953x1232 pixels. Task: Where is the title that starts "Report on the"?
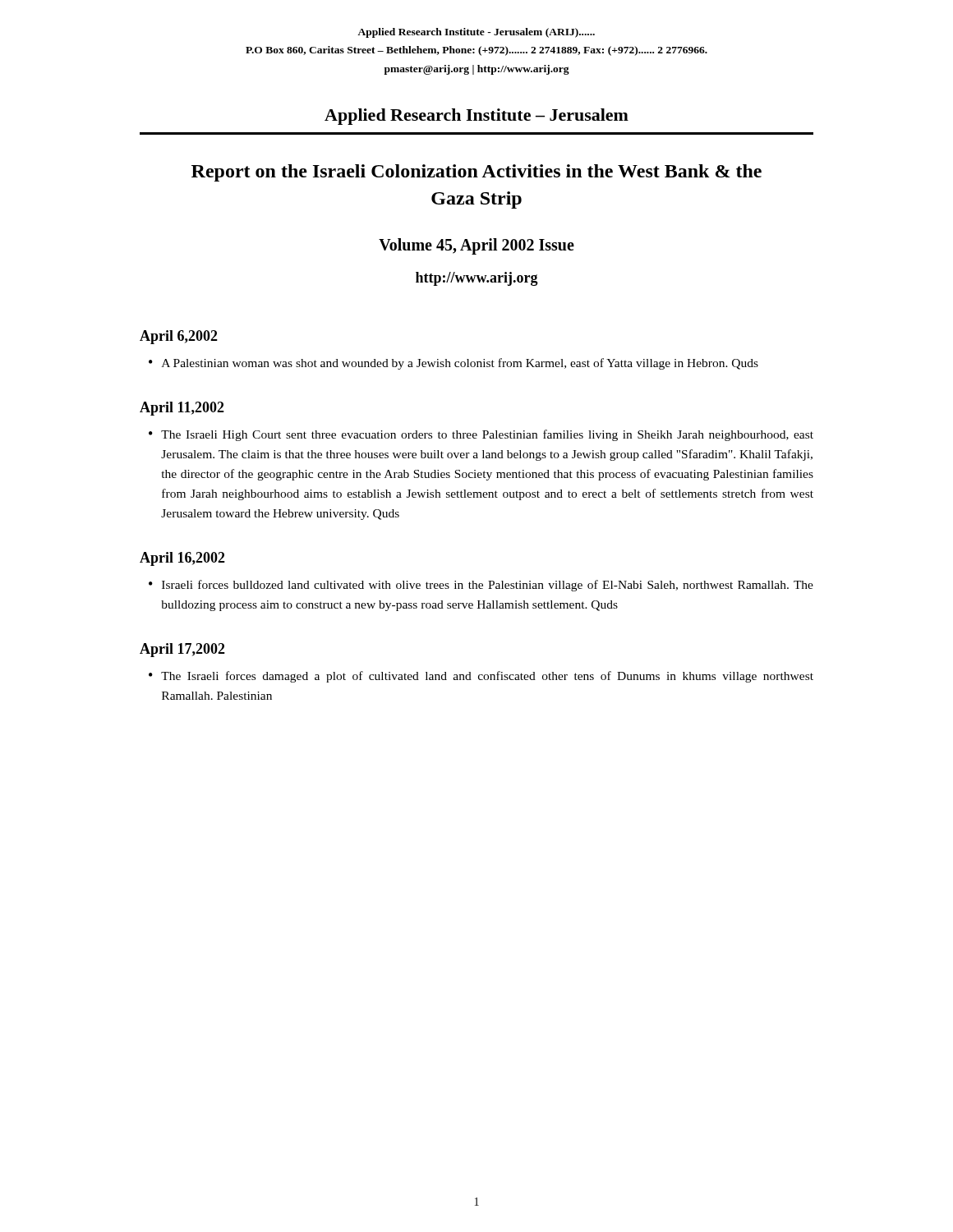[476, 184]
